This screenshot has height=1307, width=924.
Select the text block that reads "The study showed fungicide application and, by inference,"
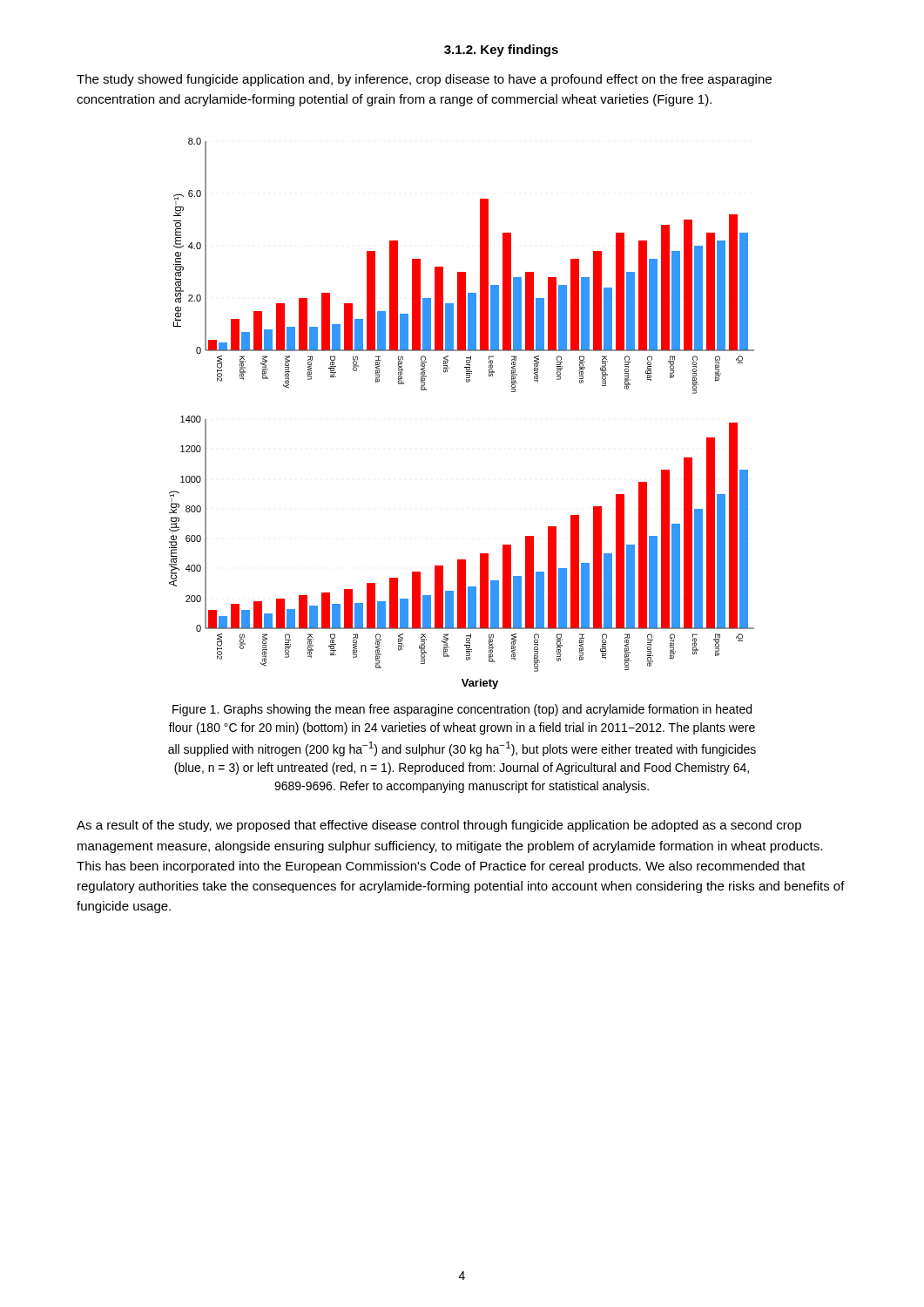424,89
